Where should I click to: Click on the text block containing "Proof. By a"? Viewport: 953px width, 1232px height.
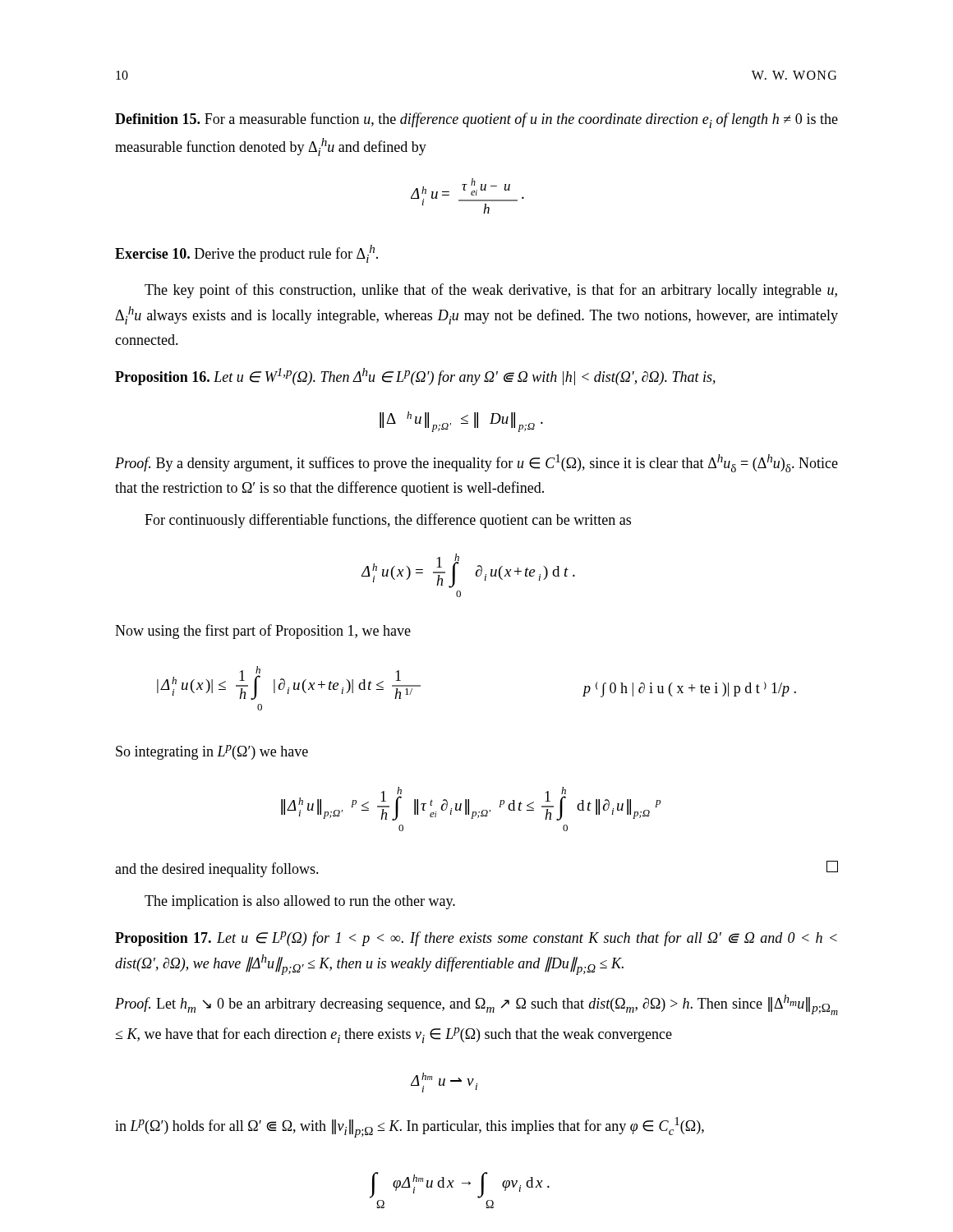(x=476, y=491)
